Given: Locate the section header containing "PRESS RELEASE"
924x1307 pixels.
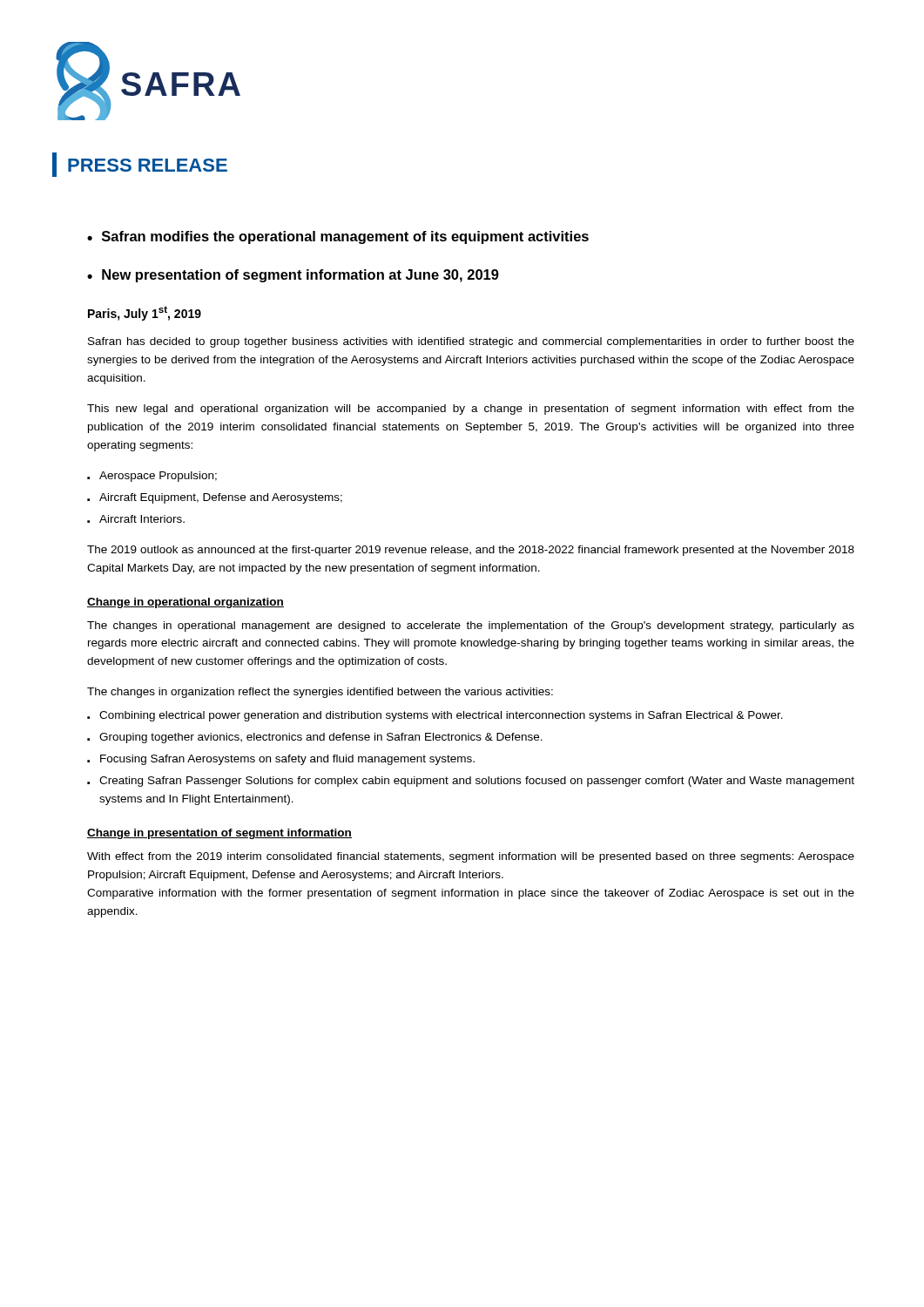Looking at the screenshot, I should pyautogui.click(x=140, y=165).
